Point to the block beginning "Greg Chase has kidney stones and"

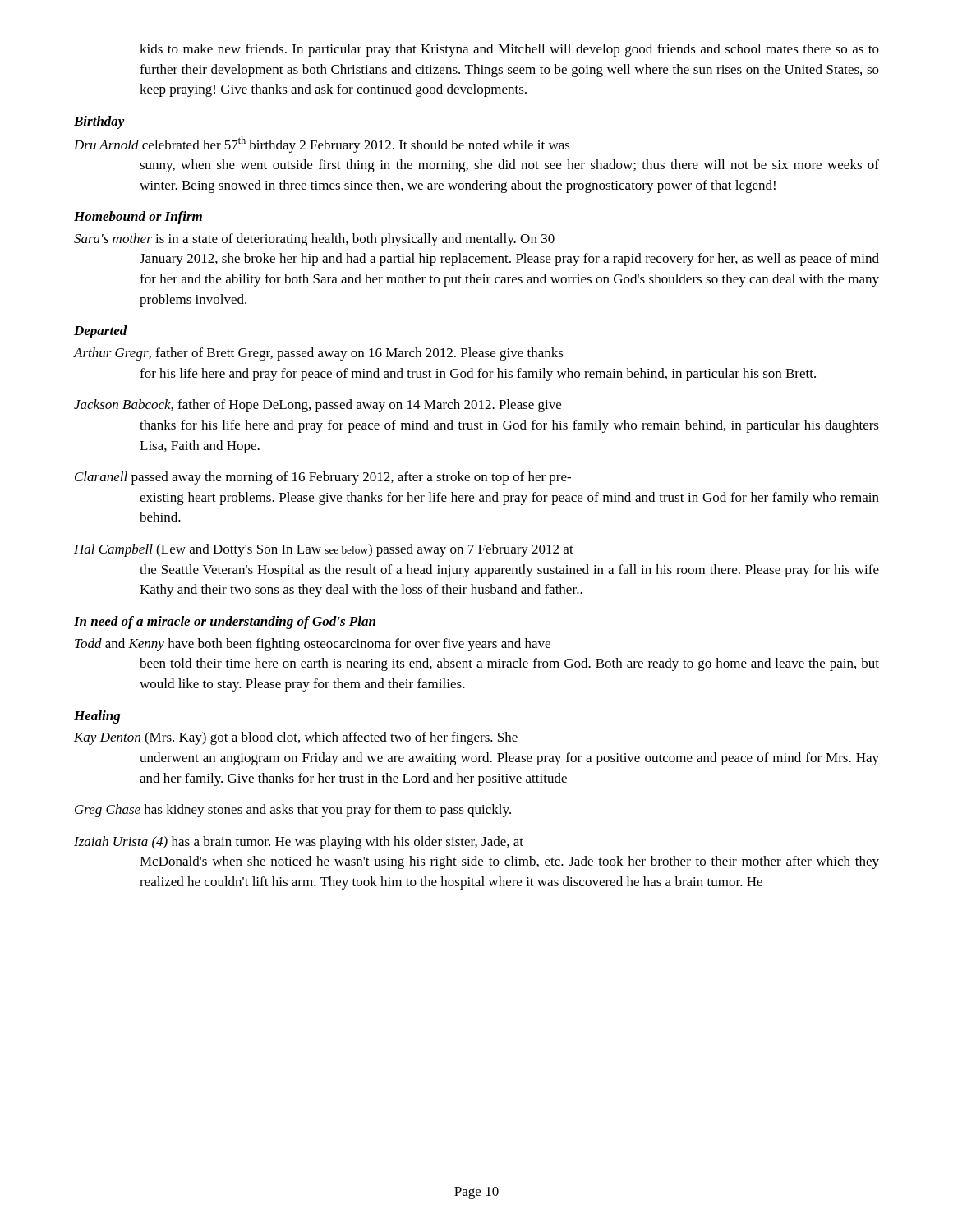(476, 810)
